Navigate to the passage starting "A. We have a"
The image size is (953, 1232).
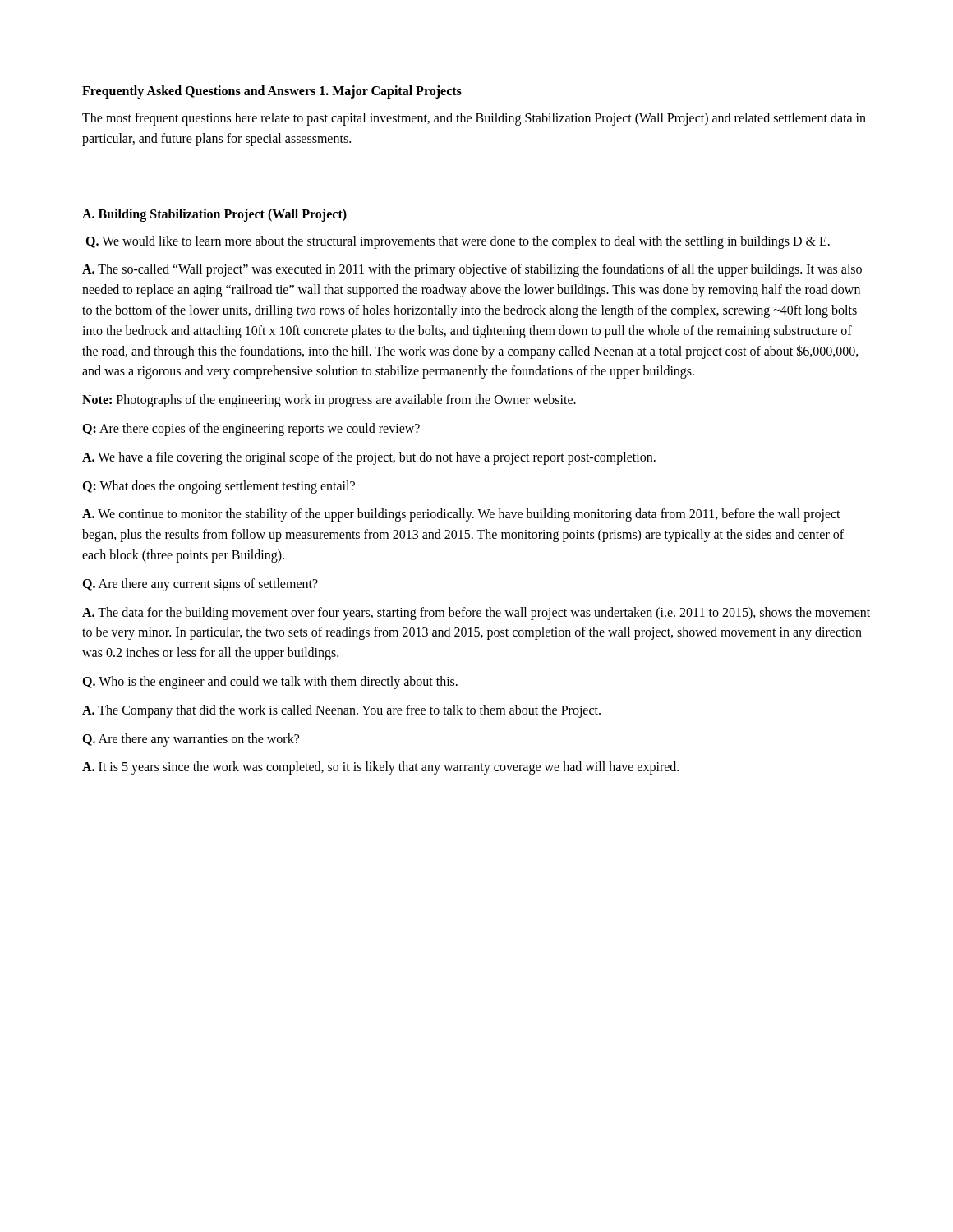click(476, 458)
